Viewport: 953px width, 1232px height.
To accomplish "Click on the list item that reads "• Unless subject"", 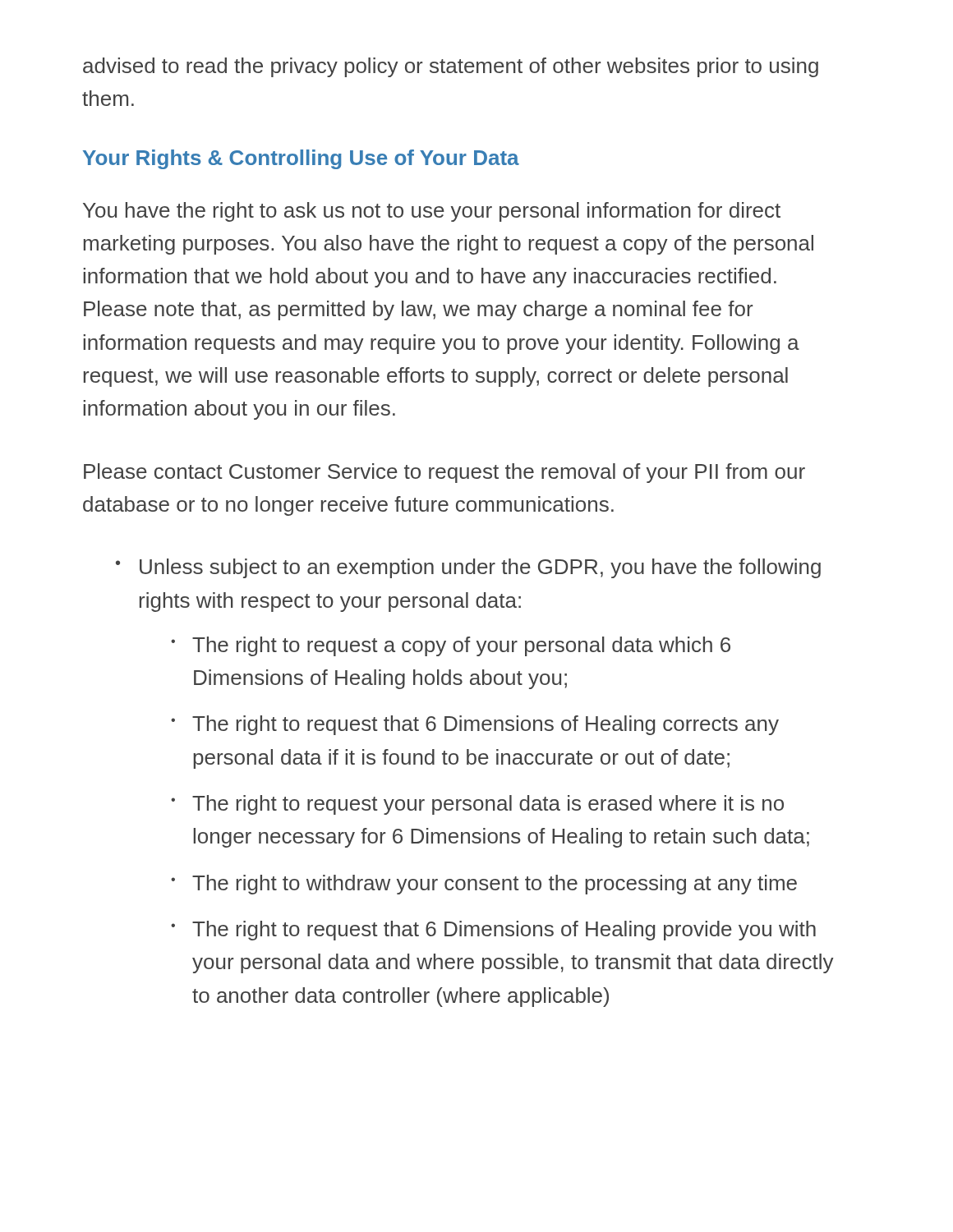I will pos(481,788).
